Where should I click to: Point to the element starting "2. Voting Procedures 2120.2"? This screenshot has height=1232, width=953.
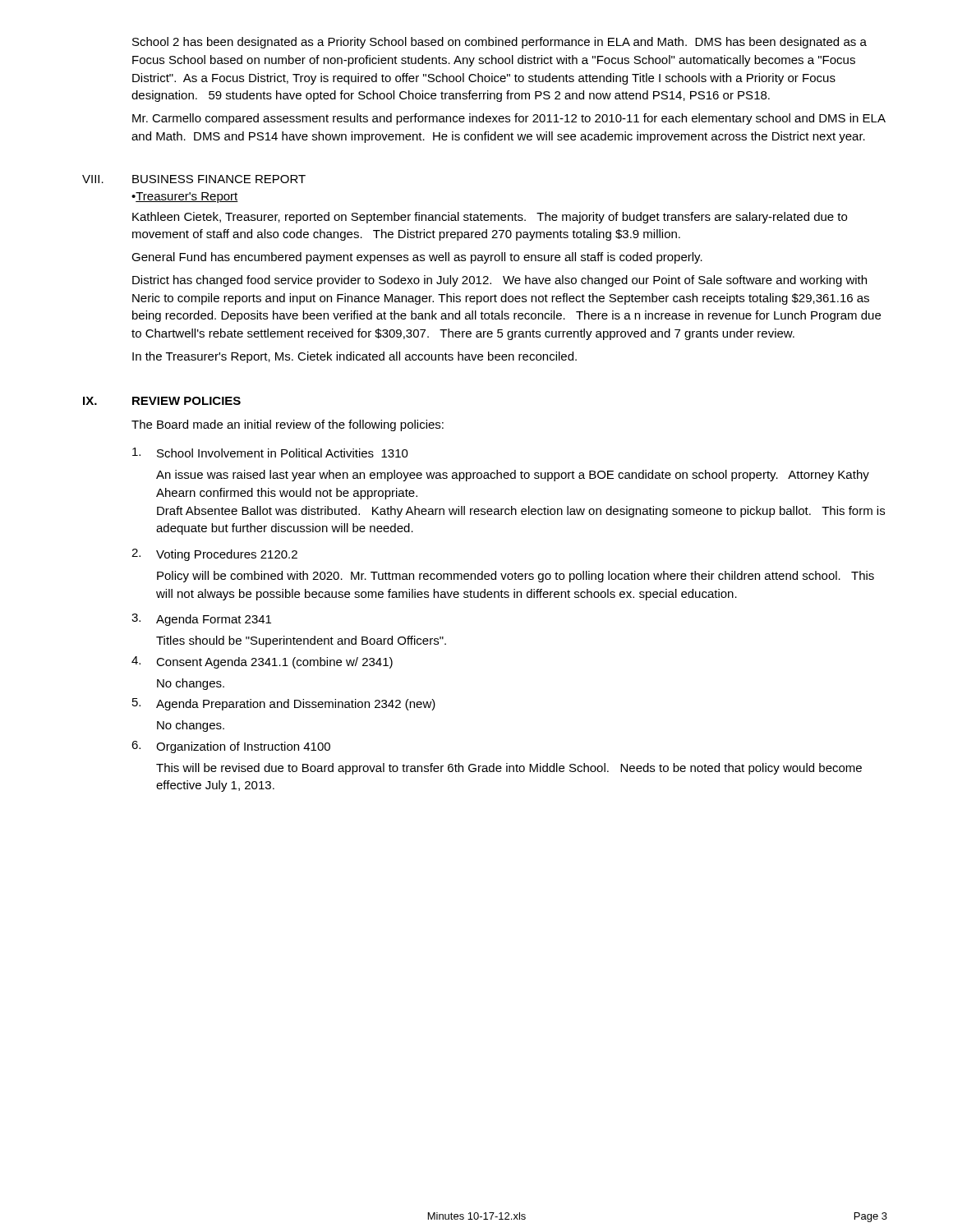point(509,574)
